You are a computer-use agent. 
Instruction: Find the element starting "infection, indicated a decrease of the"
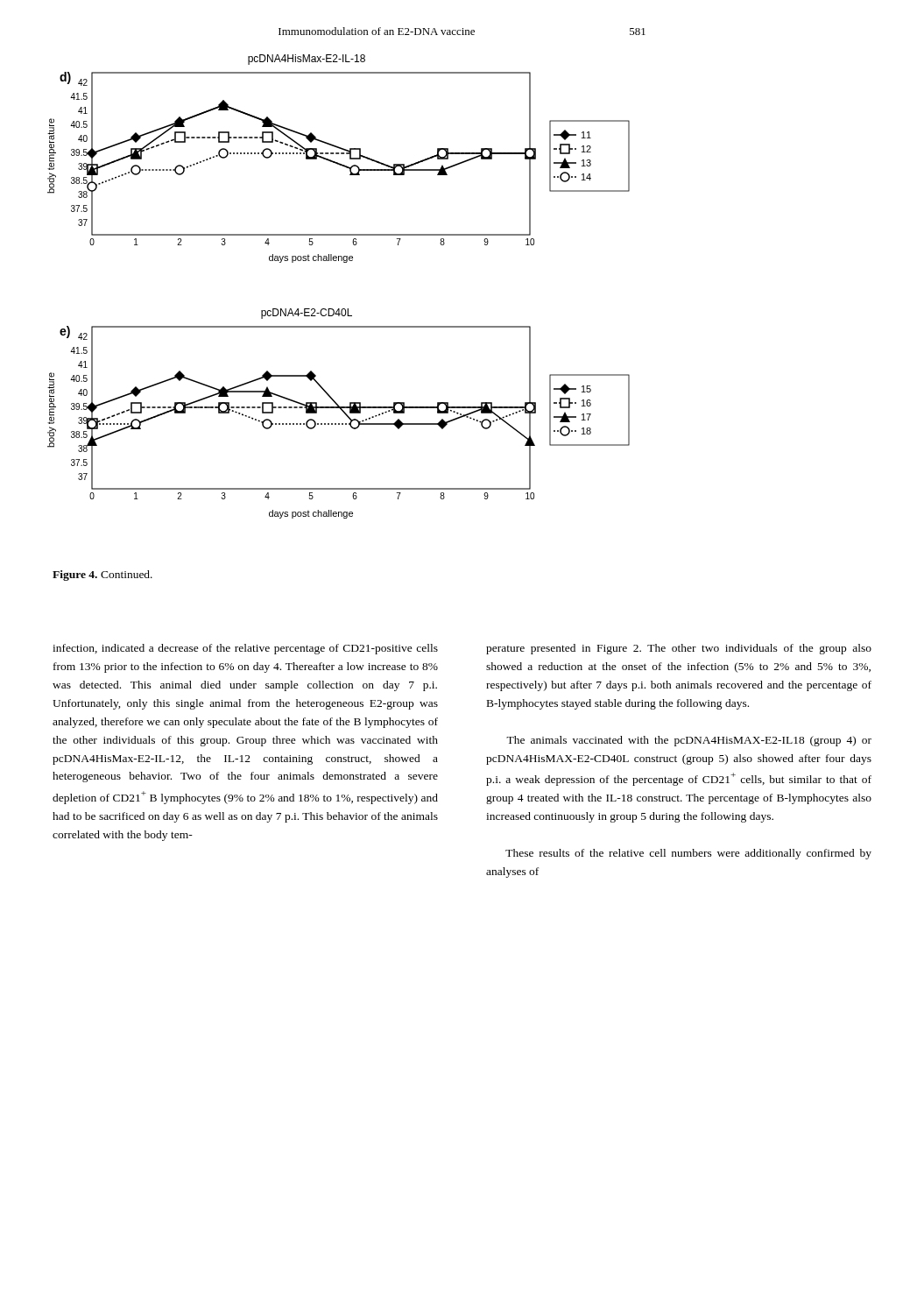tap(245, 741)
